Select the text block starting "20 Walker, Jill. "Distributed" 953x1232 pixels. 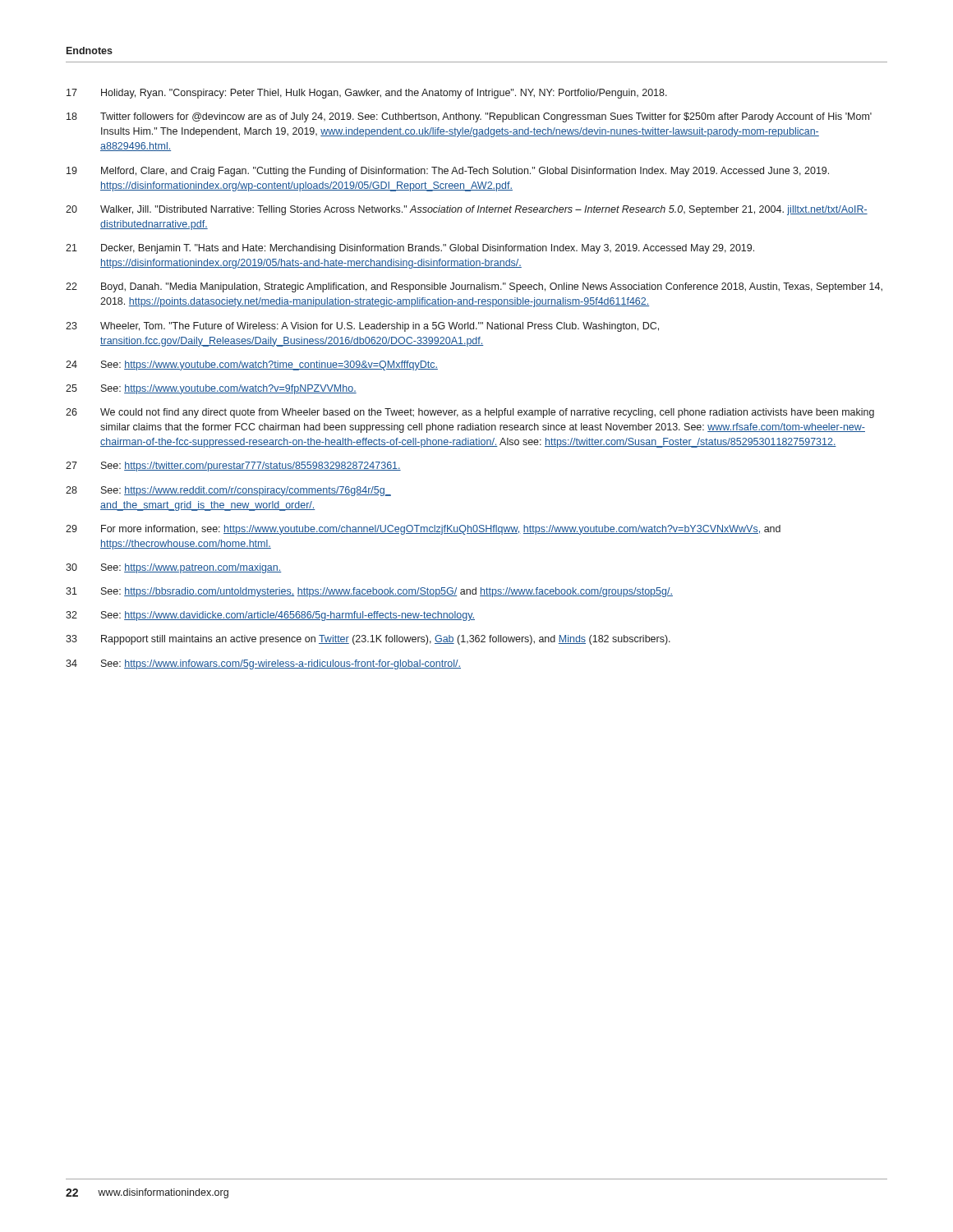(476, 217)
